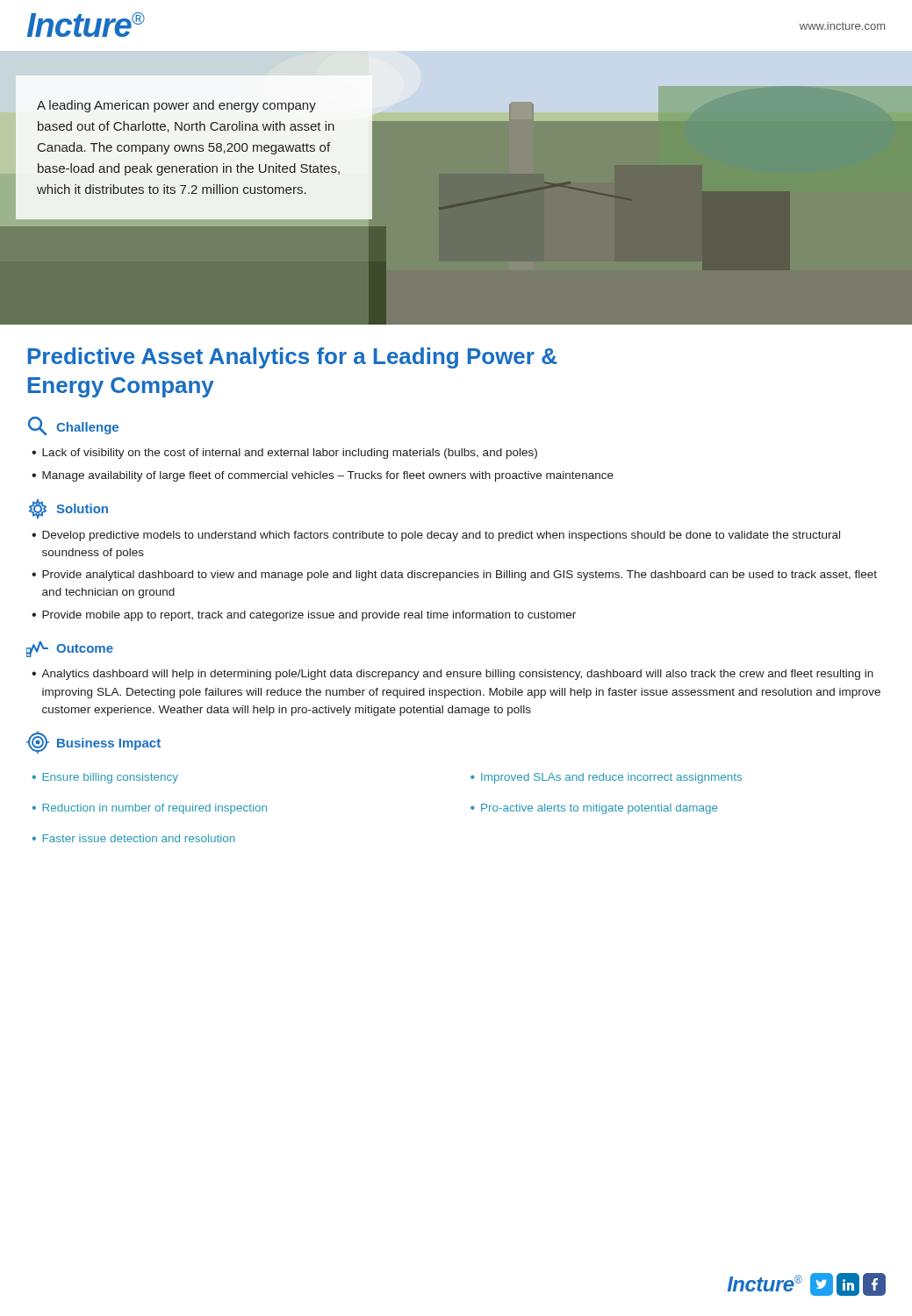The width and height of the screenshot is (912, 1316).
Task: Find the photo
Action: point(456,188)
